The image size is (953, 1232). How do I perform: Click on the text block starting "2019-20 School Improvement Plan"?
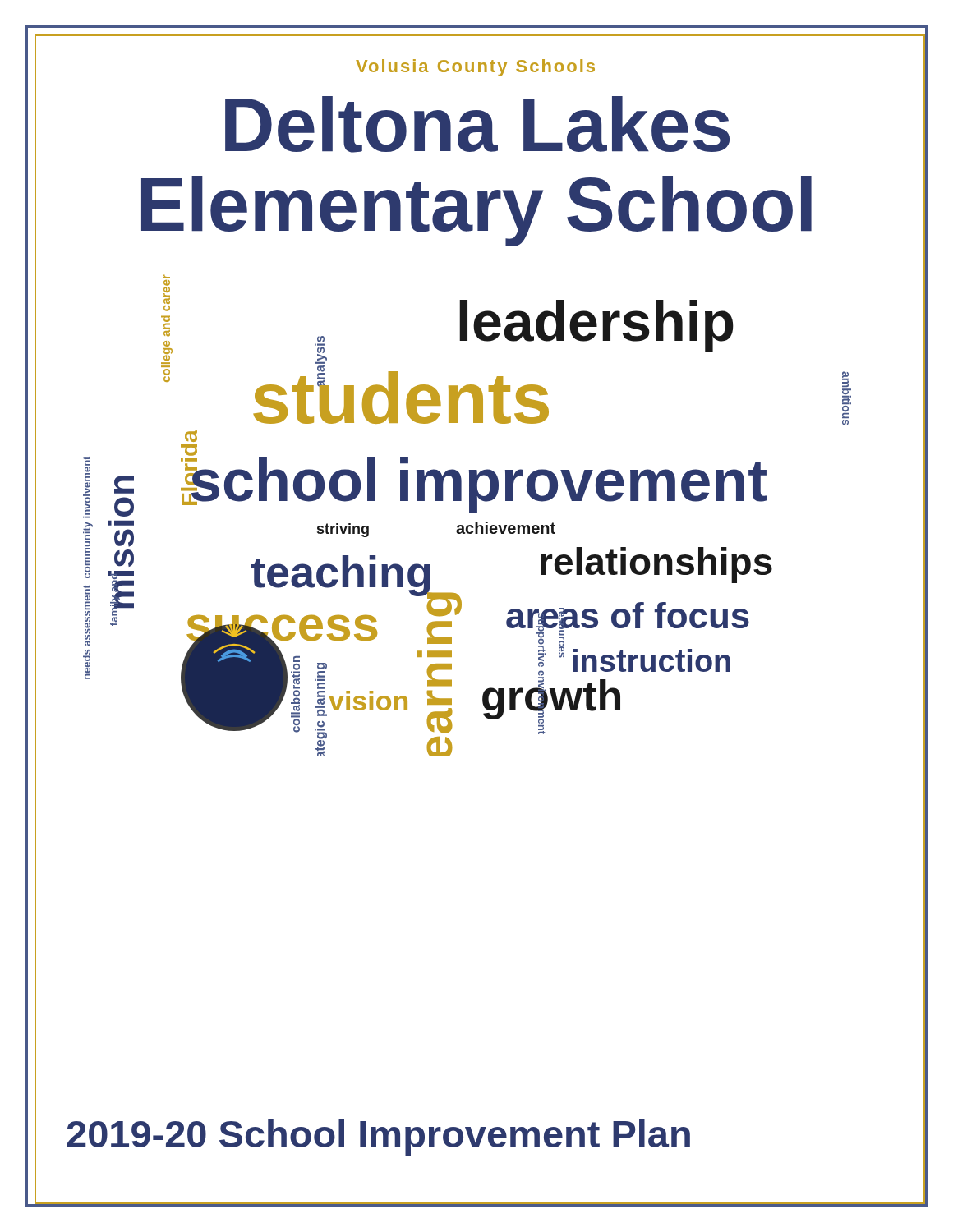tap(379, 1134)
